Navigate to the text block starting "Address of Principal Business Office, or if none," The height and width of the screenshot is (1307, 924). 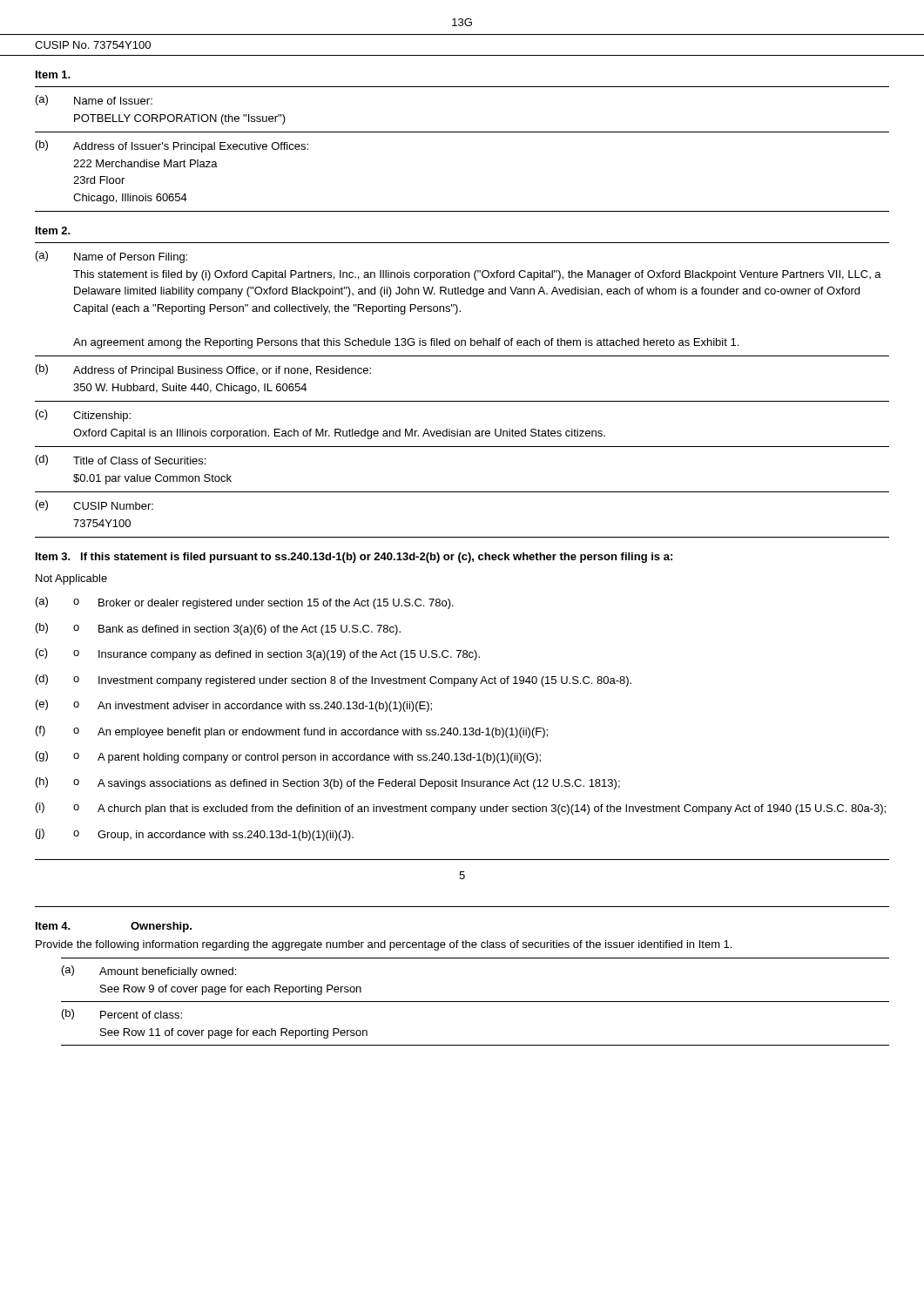pos(223,378)
